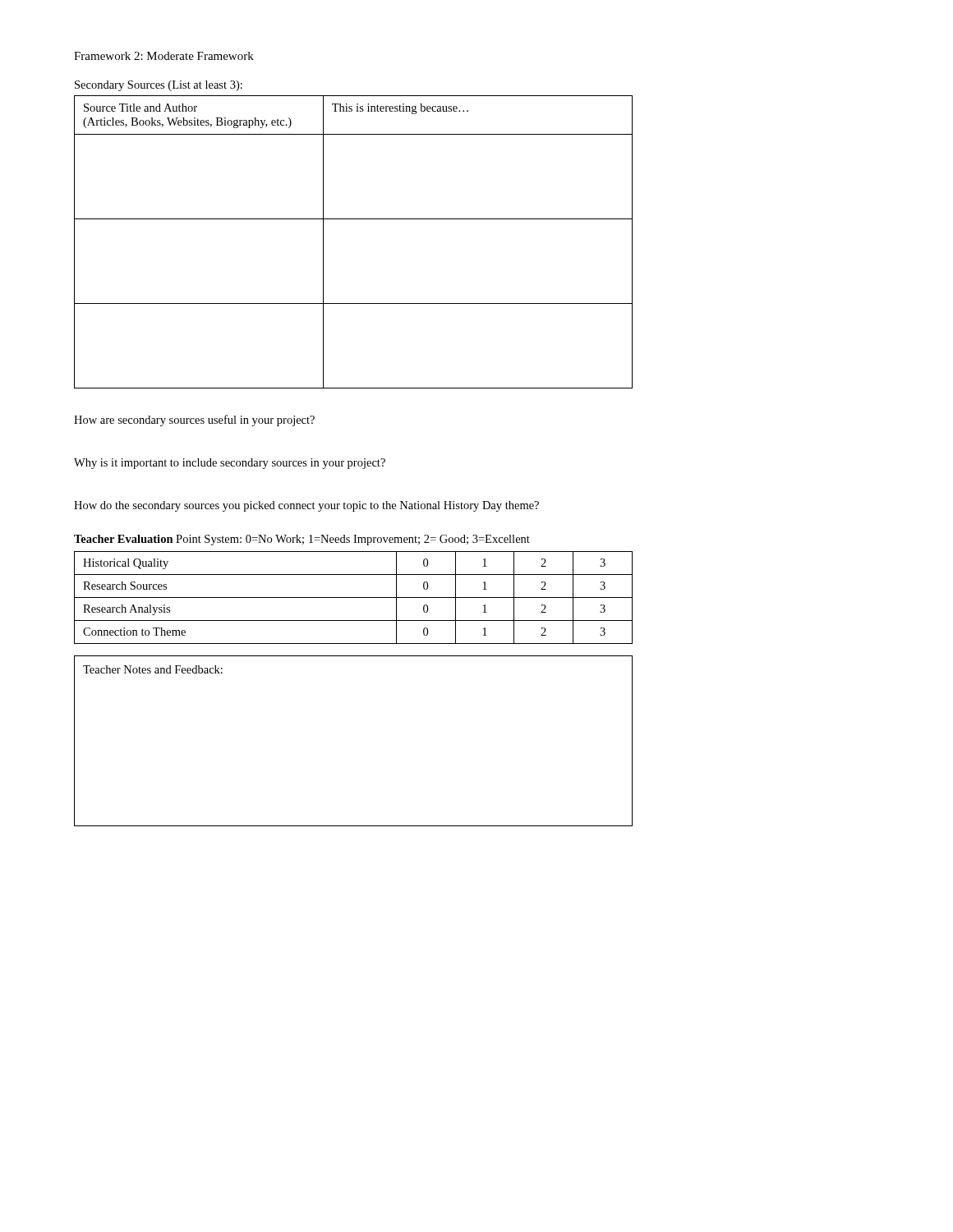Find the table that mentions "Teacher Notes and Feedback:"
Screen dimensions: 1232x953
476,741
